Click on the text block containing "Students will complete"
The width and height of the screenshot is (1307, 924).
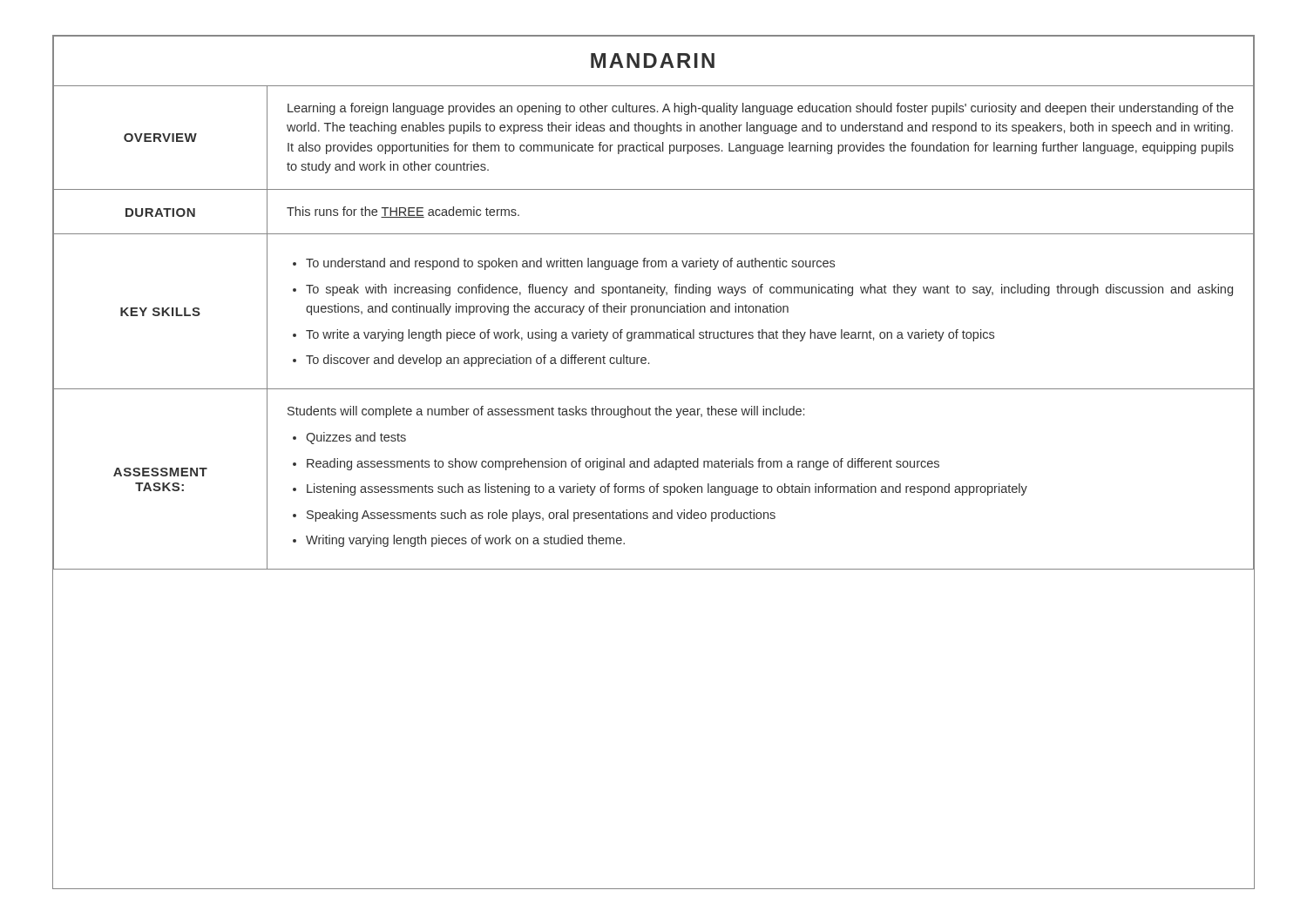coord(760,477)
